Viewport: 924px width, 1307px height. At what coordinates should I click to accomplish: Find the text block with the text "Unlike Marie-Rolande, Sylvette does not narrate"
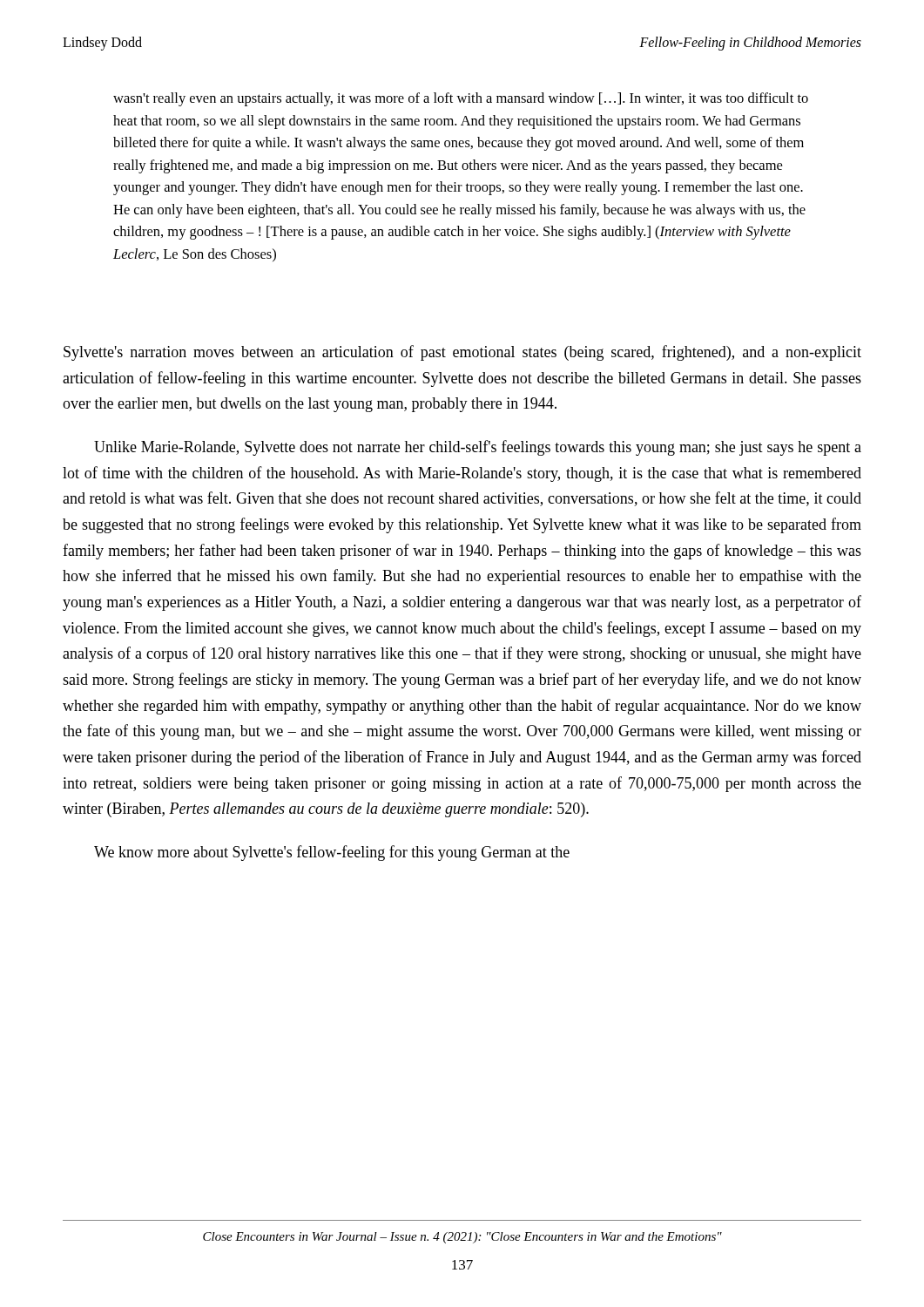pyautogui.click(x=462, y=628)
